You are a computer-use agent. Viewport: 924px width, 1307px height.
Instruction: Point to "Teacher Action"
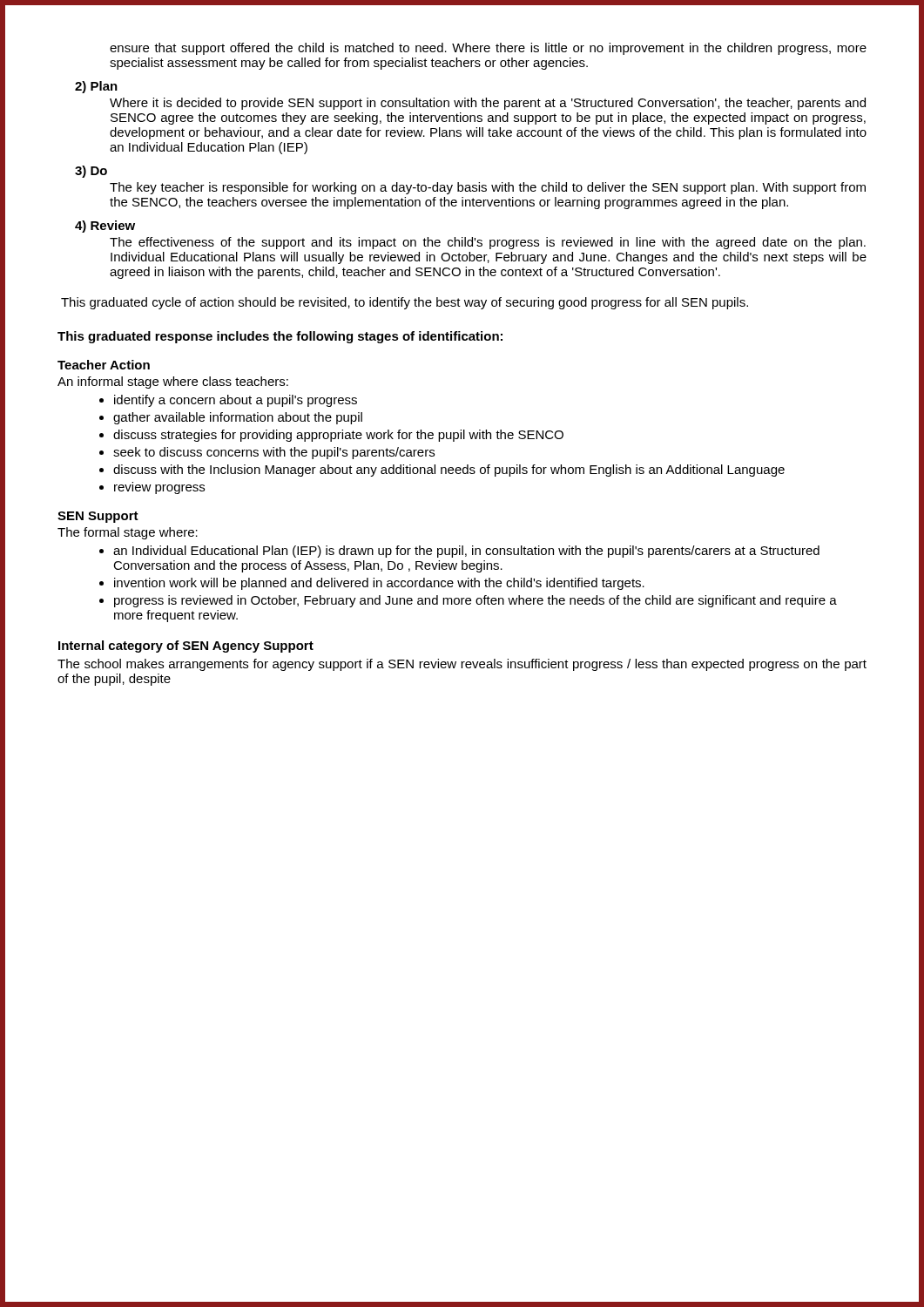(x=104, y=365)
